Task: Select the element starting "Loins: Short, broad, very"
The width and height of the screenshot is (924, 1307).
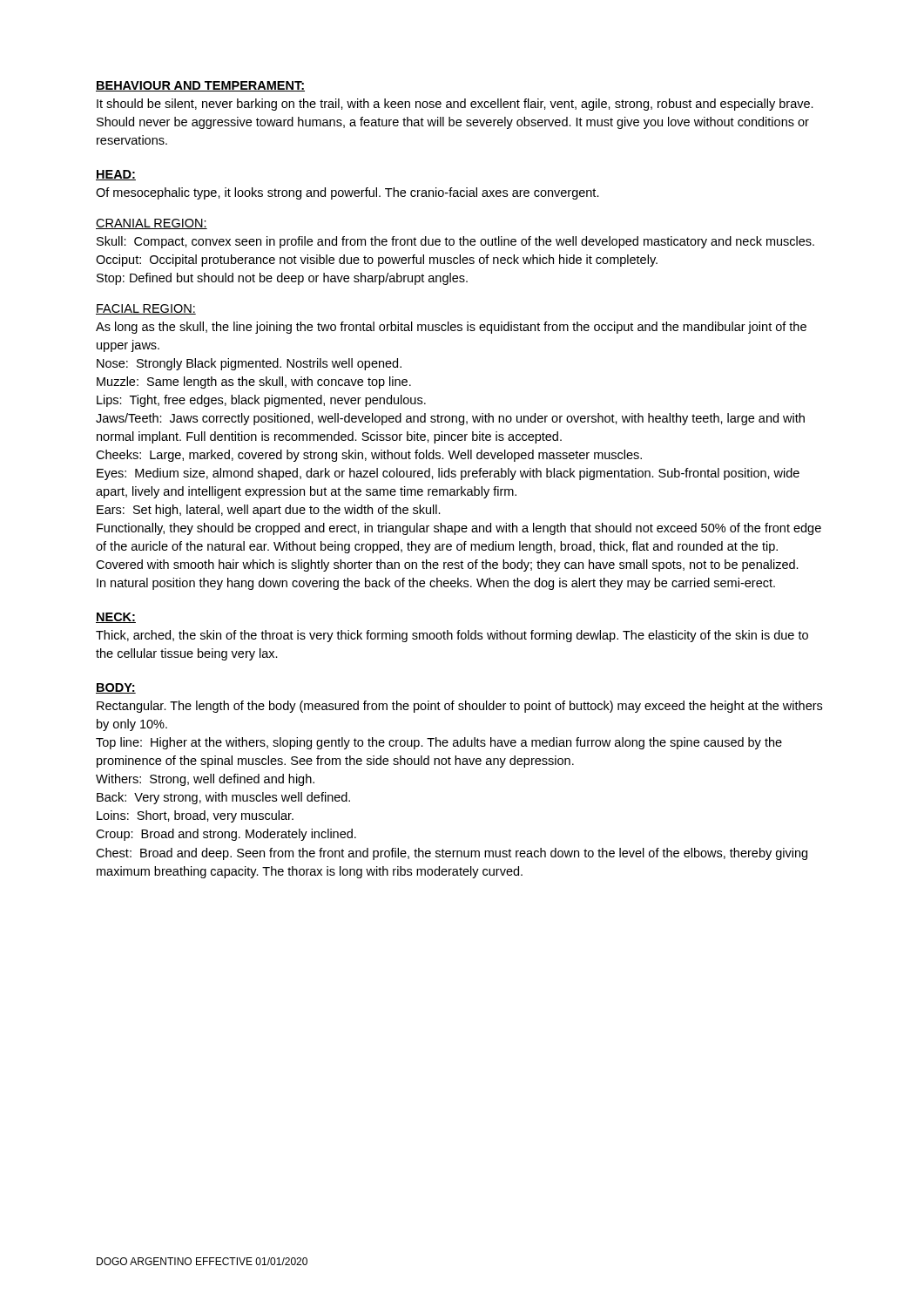Action: tap(195, 816)
